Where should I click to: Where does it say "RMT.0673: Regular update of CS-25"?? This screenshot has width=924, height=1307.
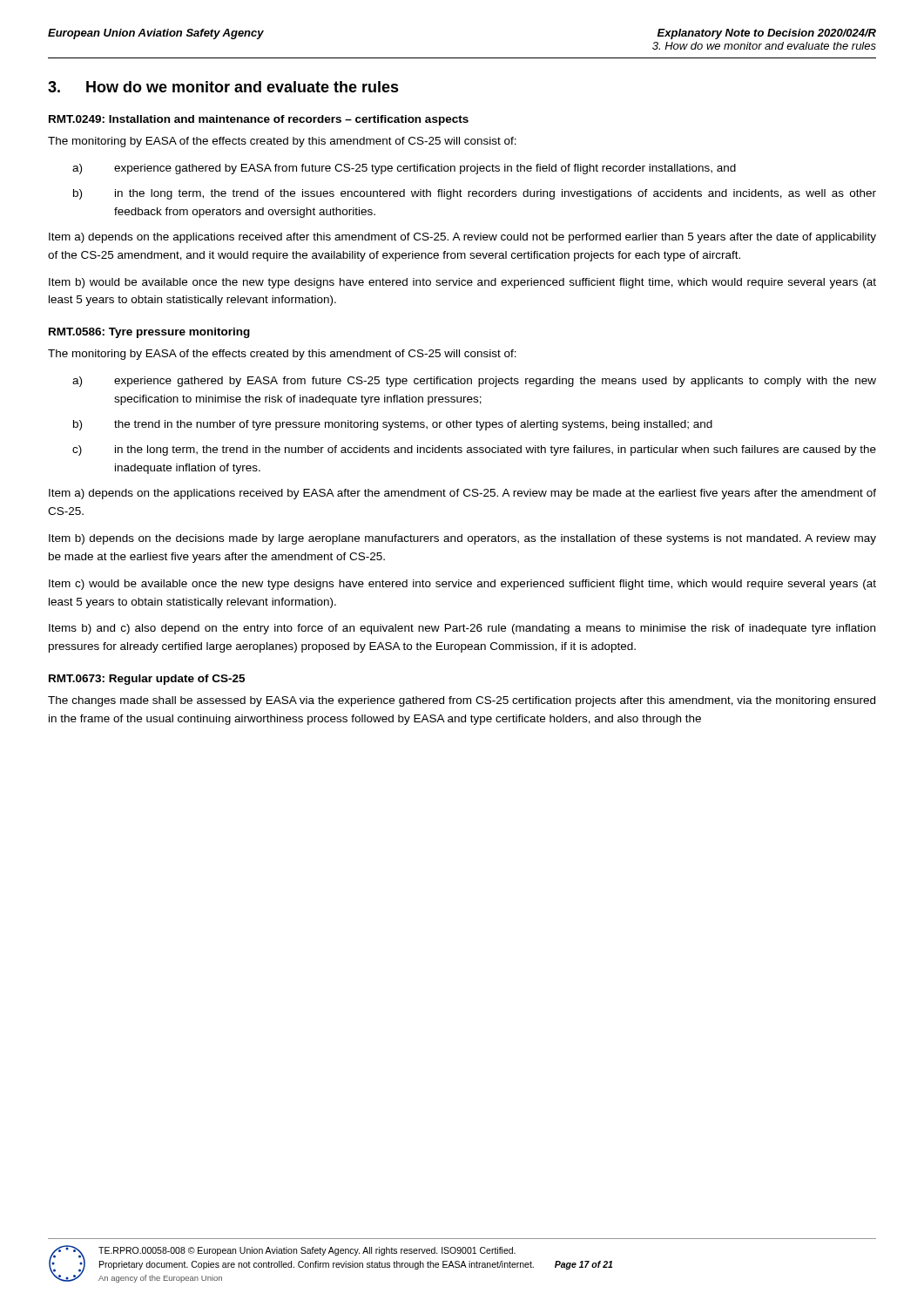147,679
